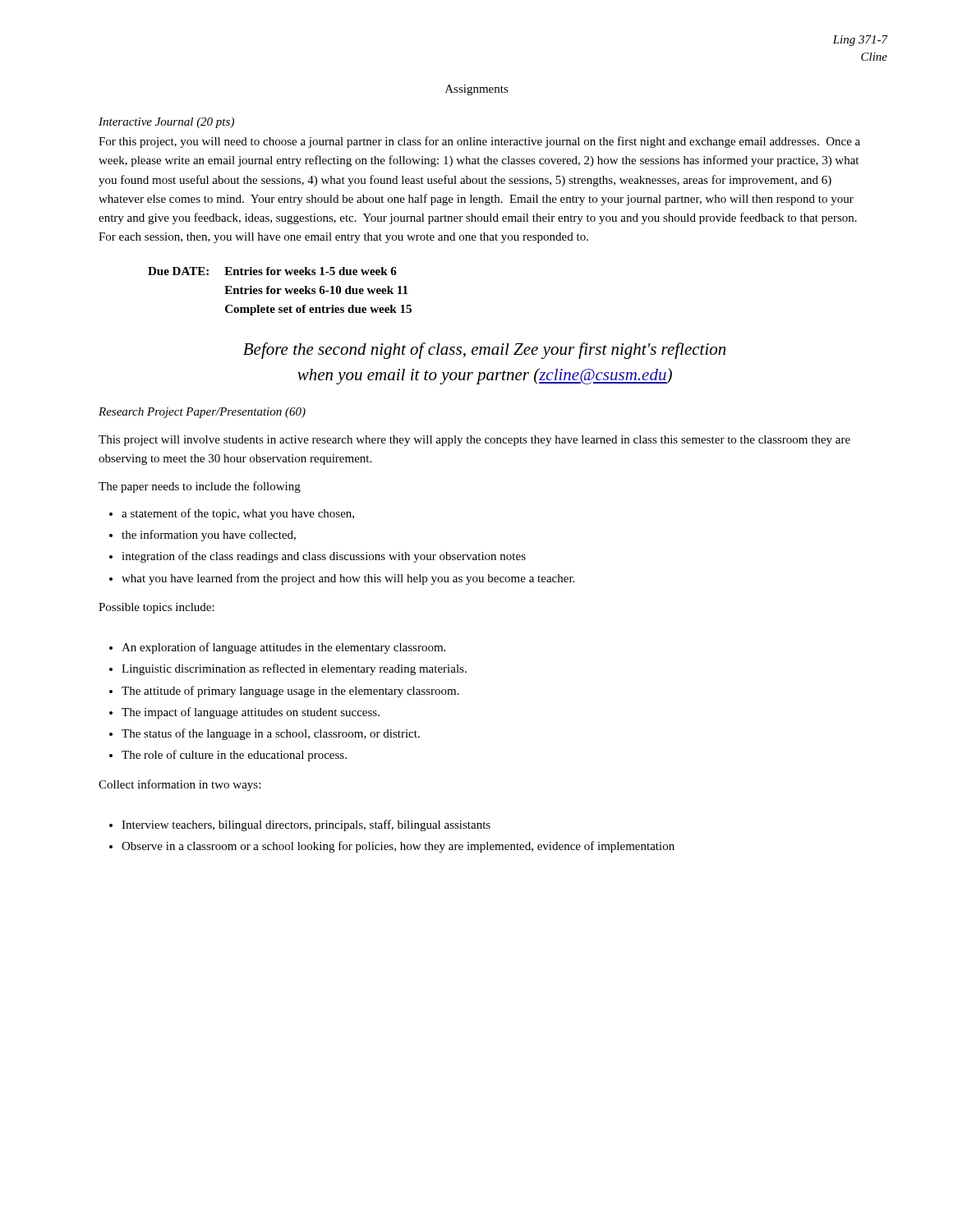Find the list item with the text "Linguistic discrimination as reflected in"

(294, 669)
